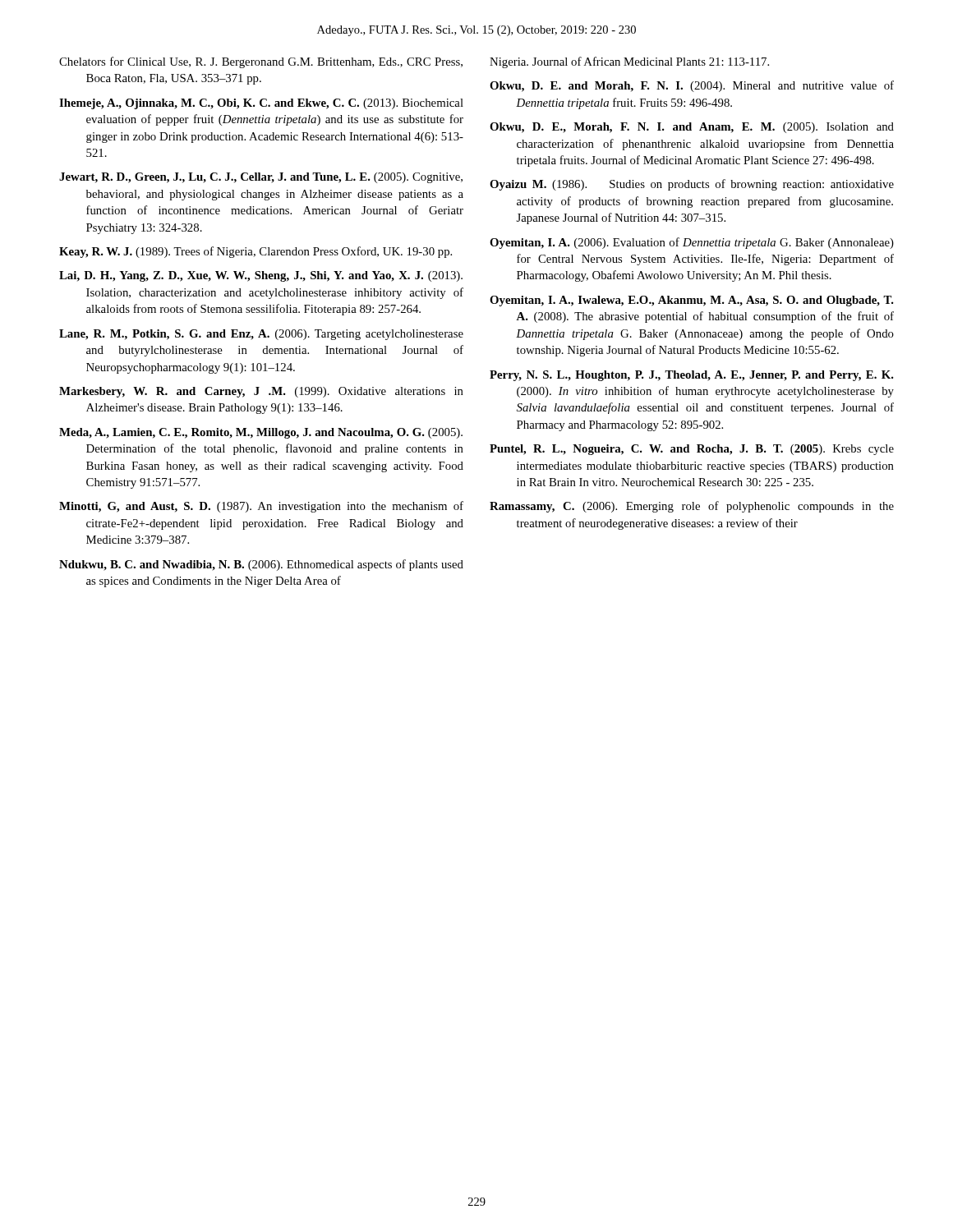Point to the block beginning "Perry, N. S. L., Houghton, P. J., Theolad,"
The image size is (953, 1232).
pyautogui.click(x=692, y=399)
